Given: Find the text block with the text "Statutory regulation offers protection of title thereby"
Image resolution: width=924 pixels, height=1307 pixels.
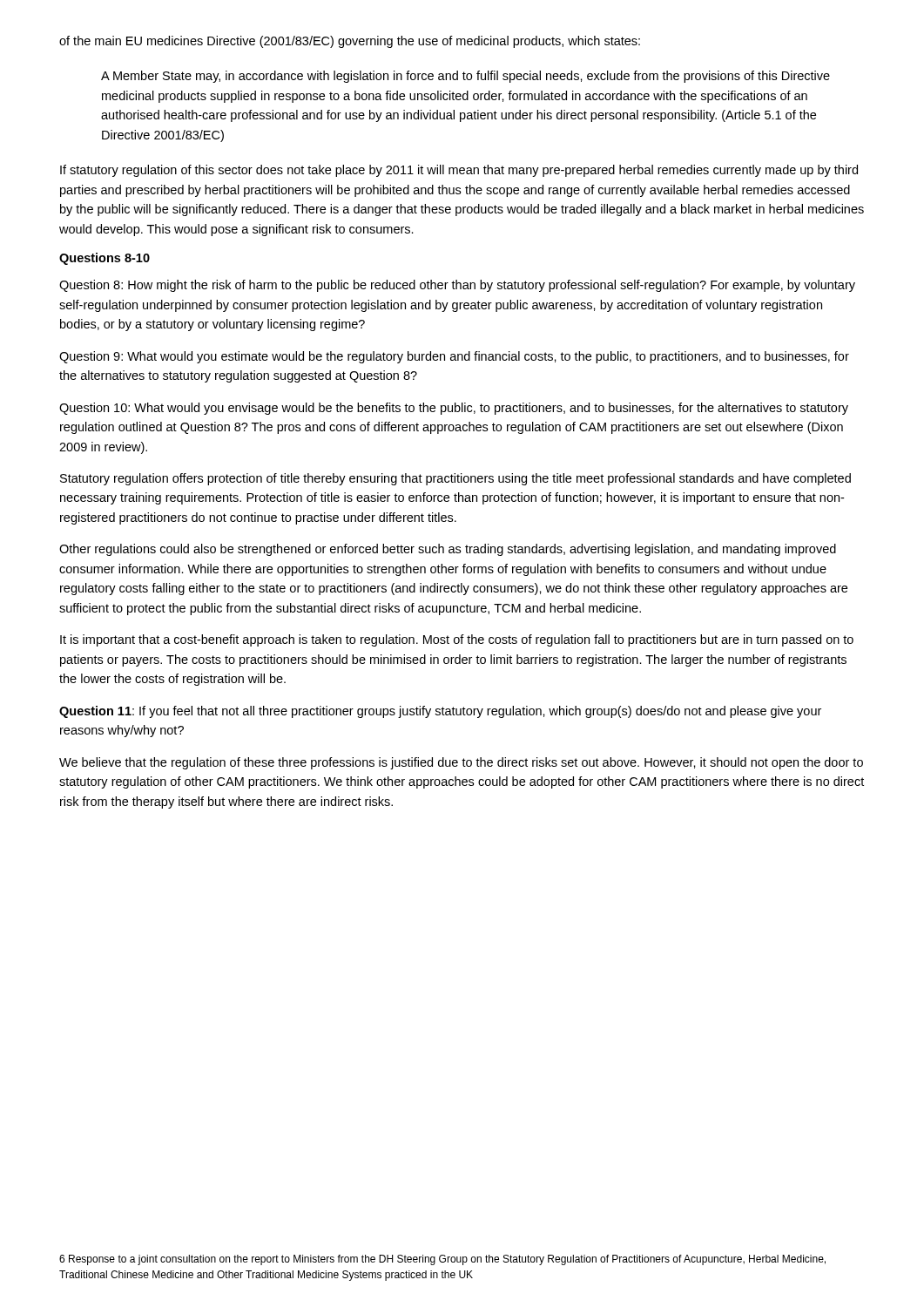Looking at the screenshot, I should point(462,498).
